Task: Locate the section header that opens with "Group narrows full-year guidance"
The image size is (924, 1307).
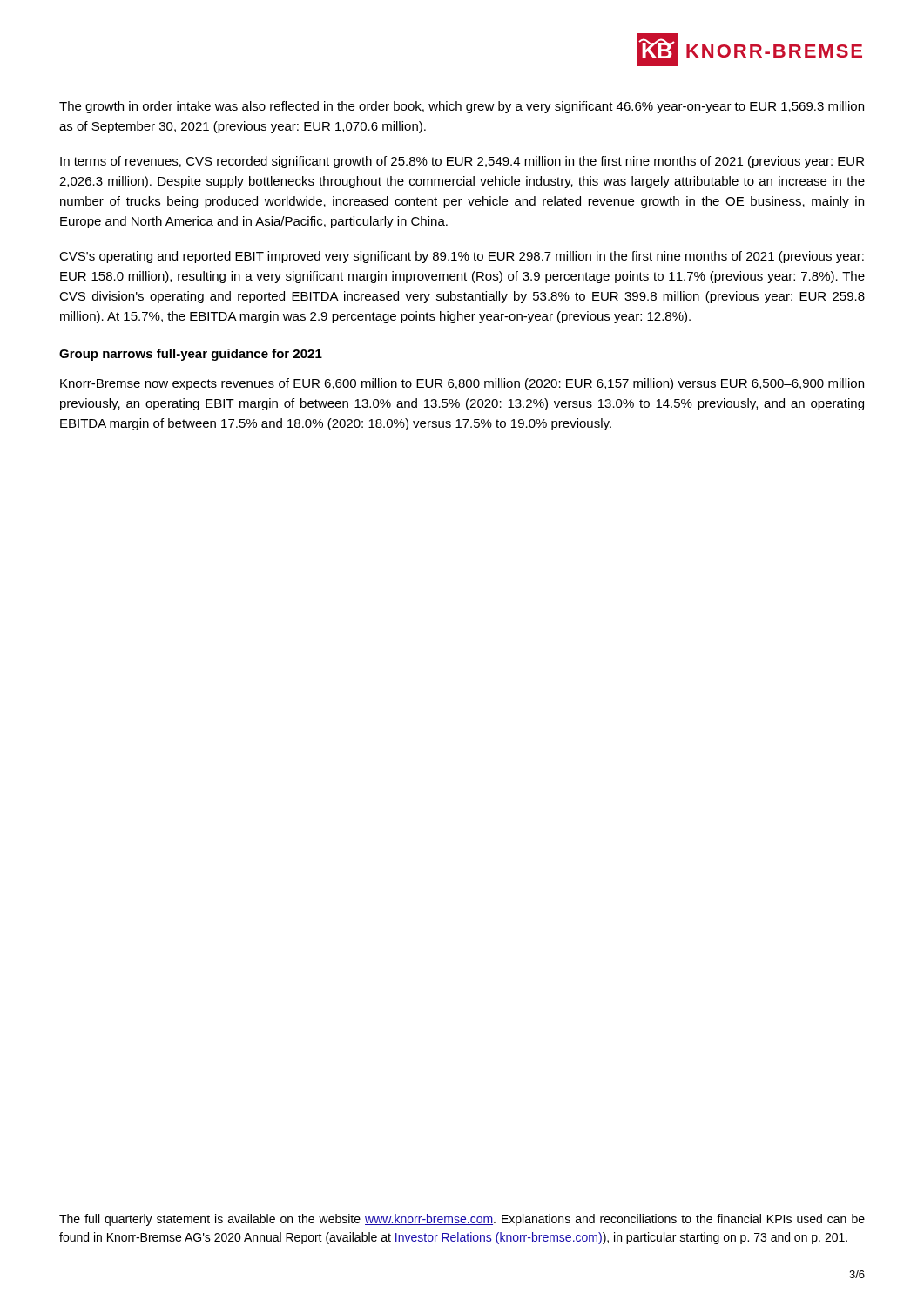Action: pyautogui.click(x=191, y=353)
